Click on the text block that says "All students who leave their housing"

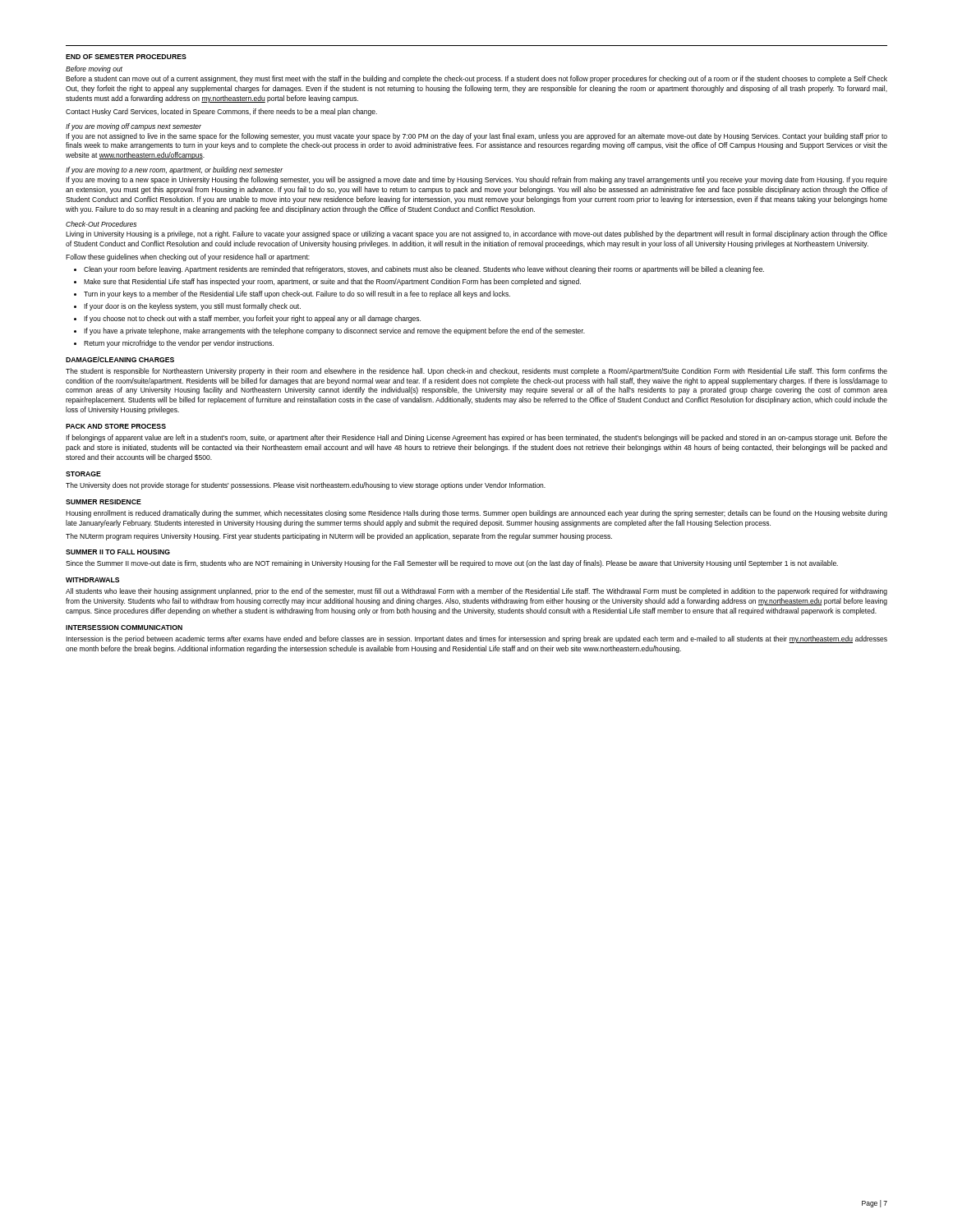pos(476,602)
